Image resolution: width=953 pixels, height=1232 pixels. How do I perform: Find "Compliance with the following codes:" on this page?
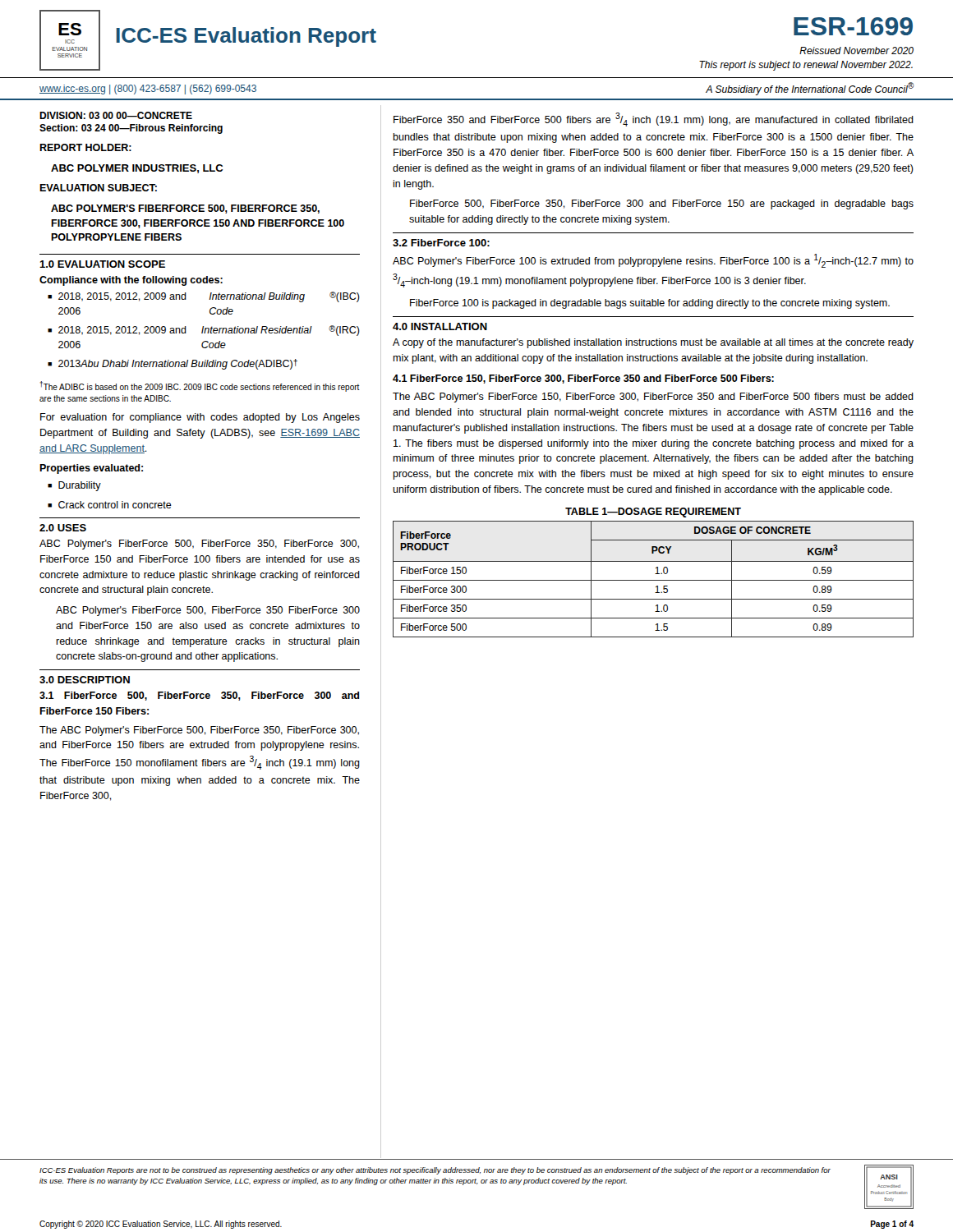click(x=200, y=280)
